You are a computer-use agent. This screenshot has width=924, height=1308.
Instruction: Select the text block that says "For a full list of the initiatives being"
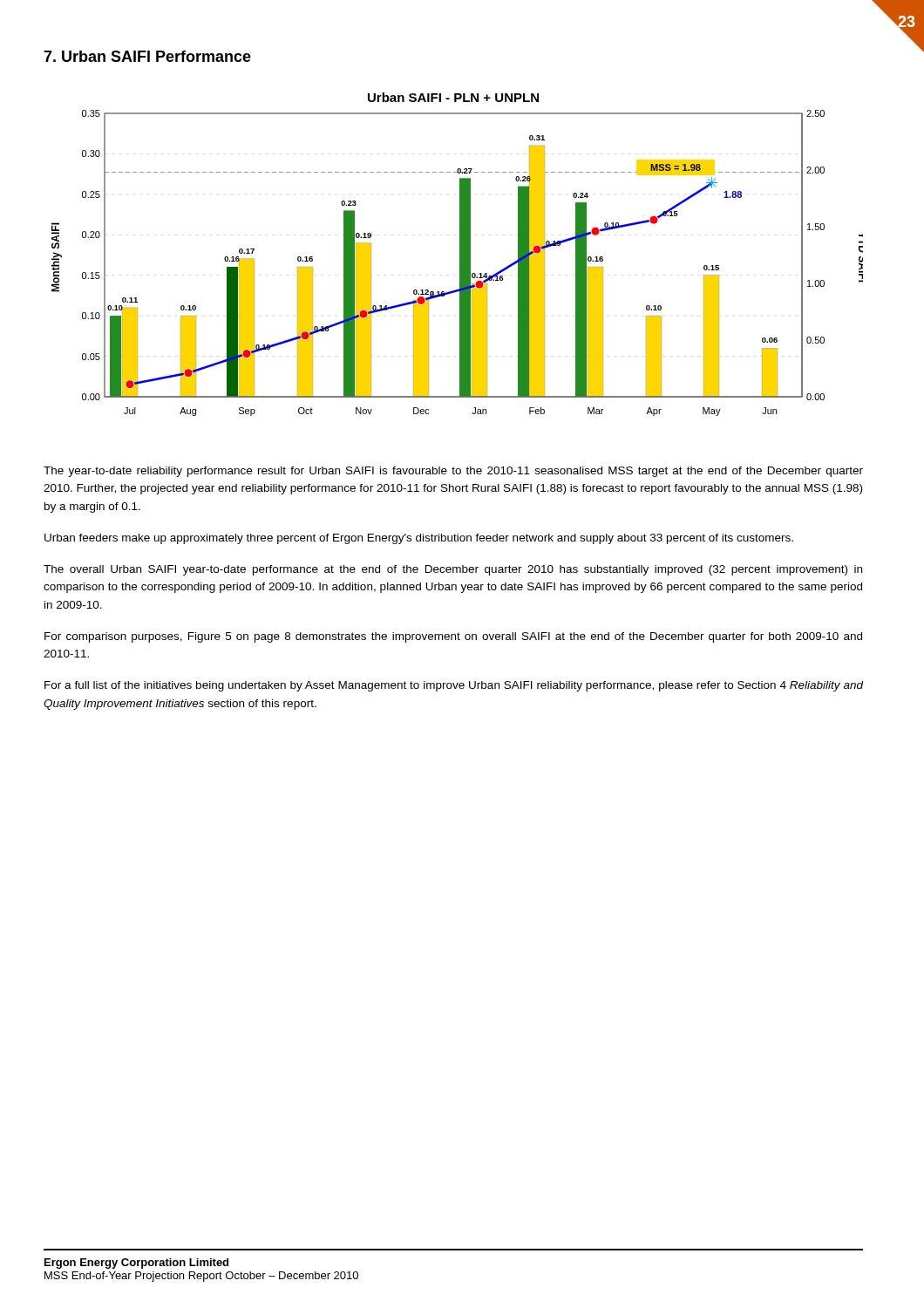[x=453, y=694]
